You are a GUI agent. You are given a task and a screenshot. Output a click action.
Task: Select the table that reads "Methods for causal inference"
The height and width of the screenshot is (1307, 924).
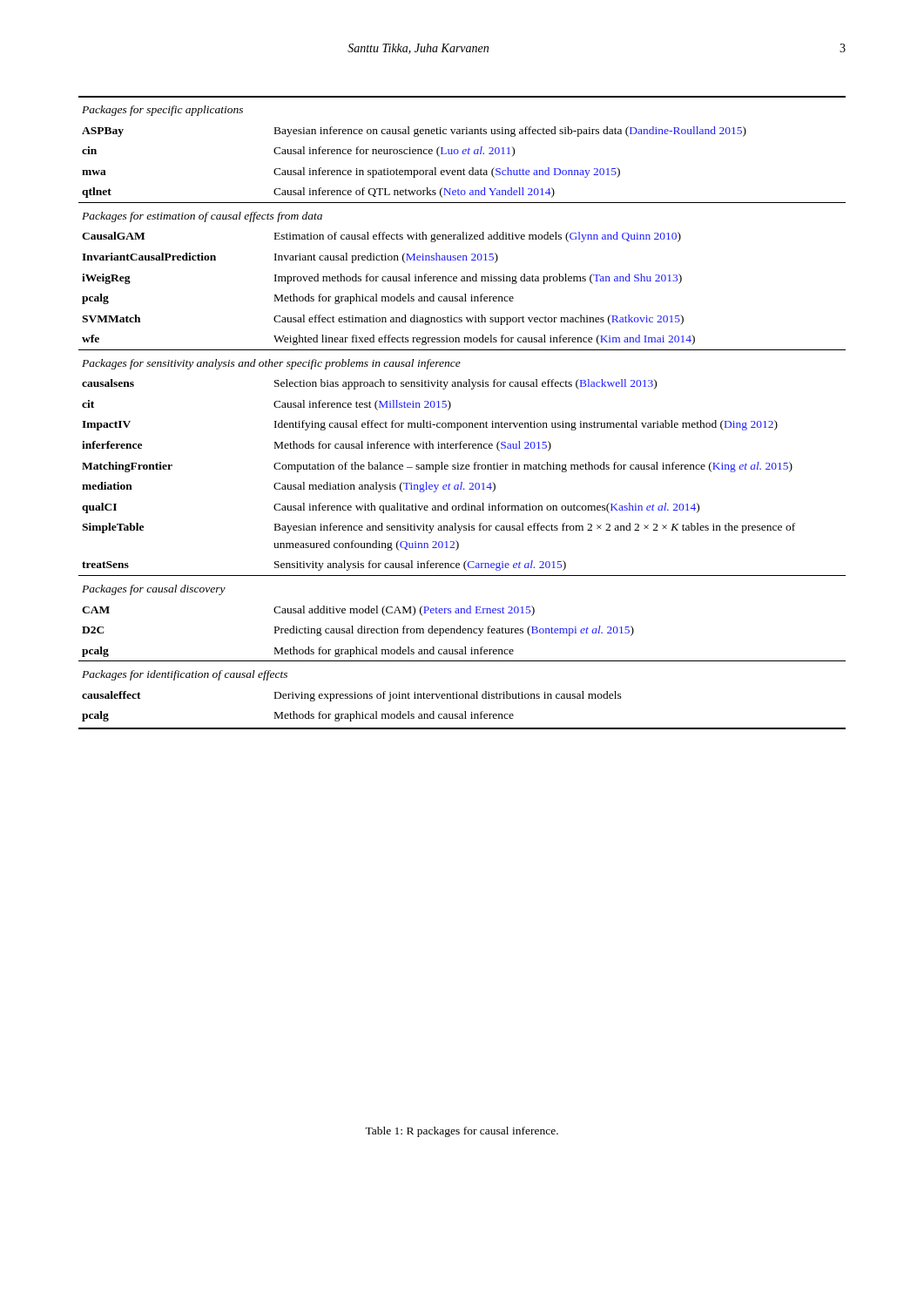pos(462,412)
